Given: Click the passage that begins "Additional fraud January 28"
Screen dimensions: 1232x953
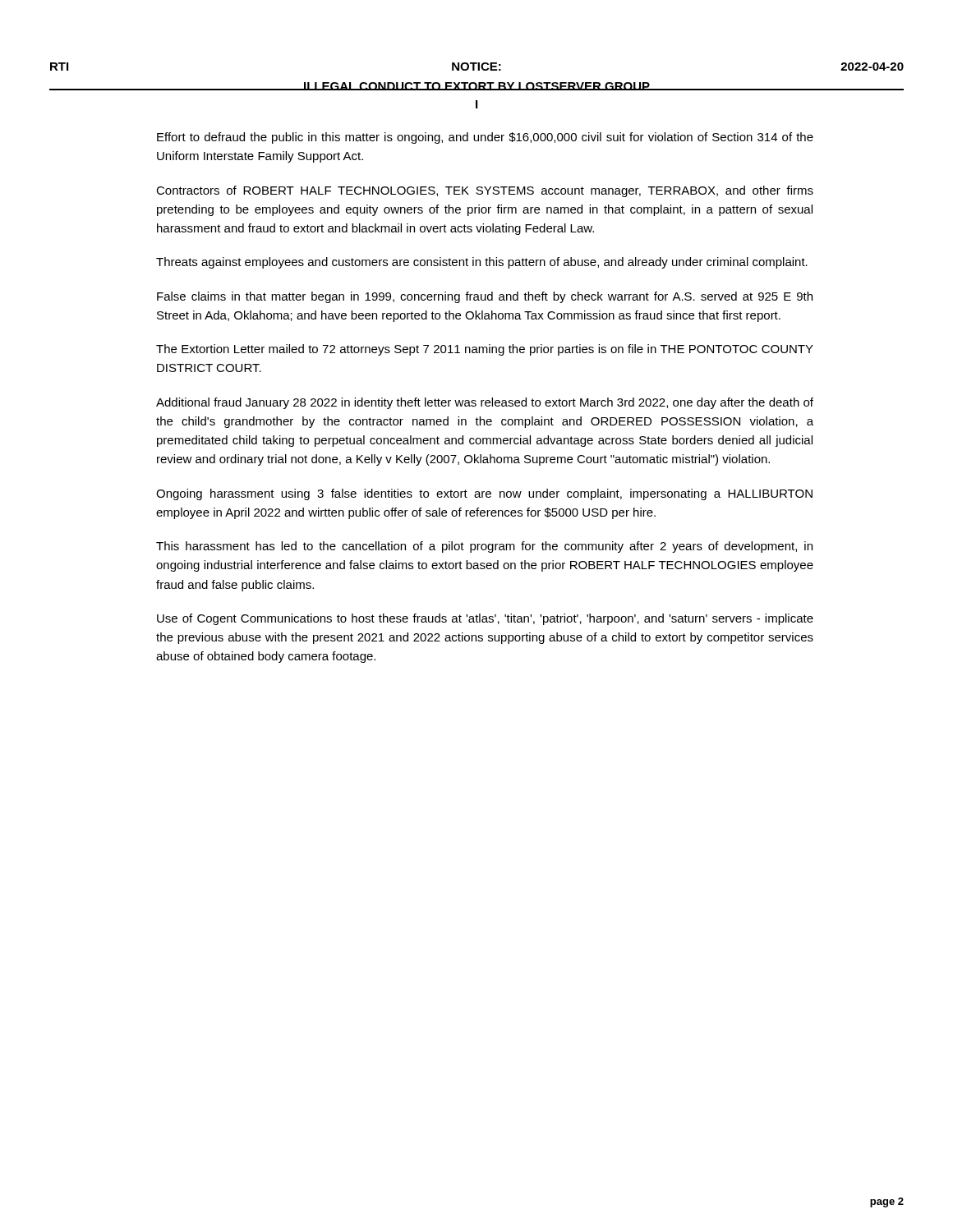Looking at the screenshot, I should pyautogui.click(x=485, y=430).
